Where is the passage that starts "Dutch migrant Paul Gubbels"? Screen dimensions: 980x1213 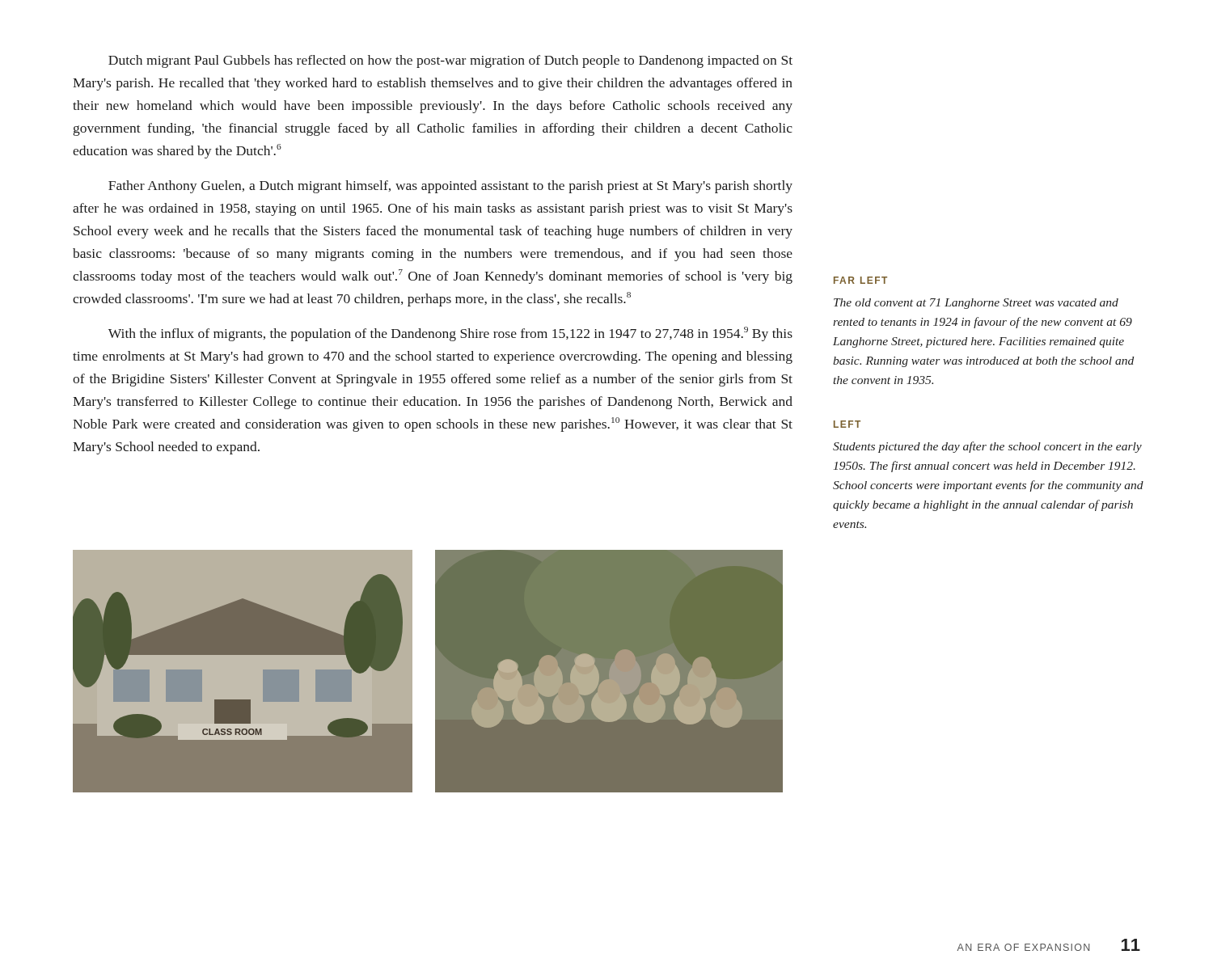[x=433, y=253]
